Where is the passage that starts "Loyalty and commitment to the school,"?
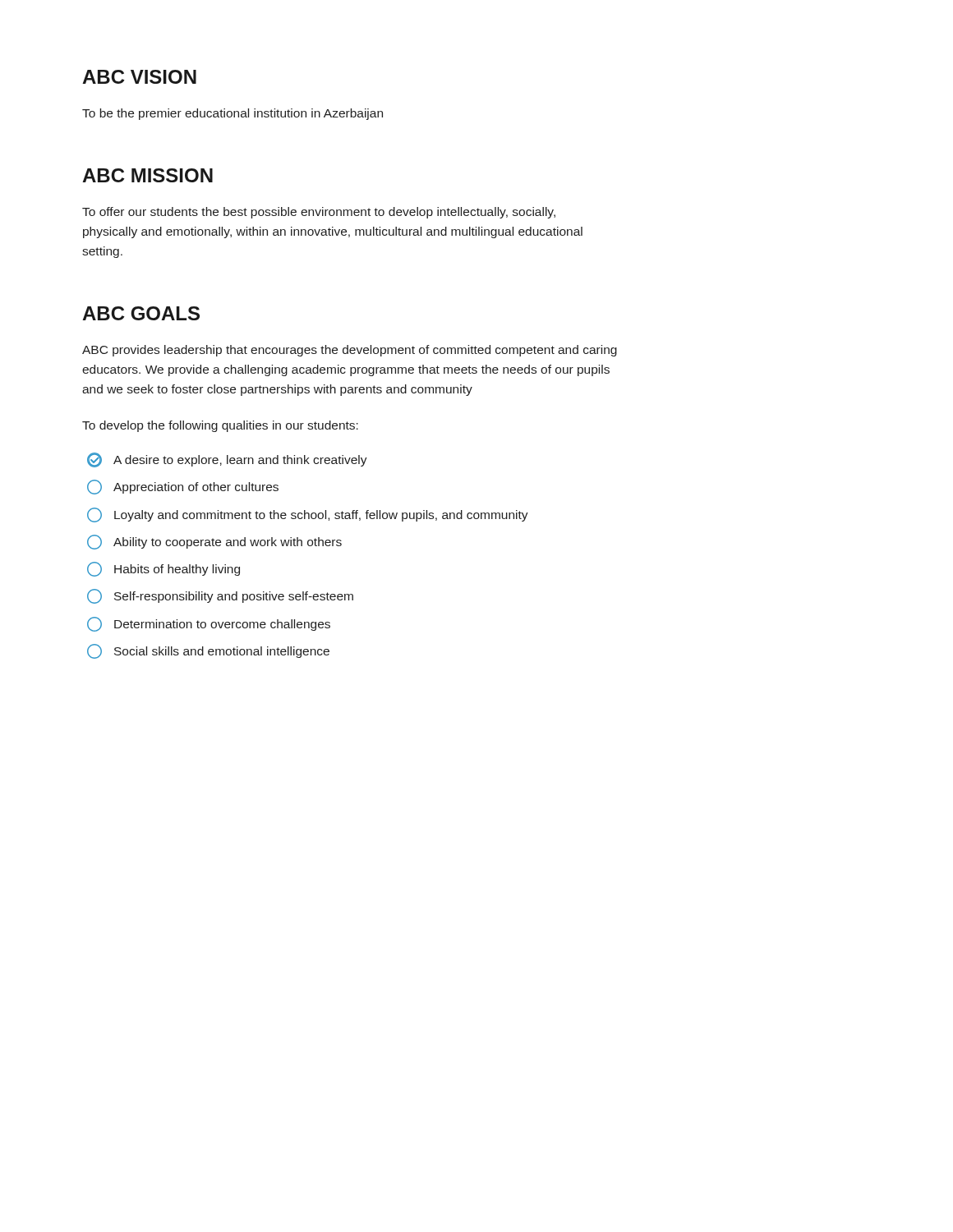953x1232 pixels. click(476, 514)
